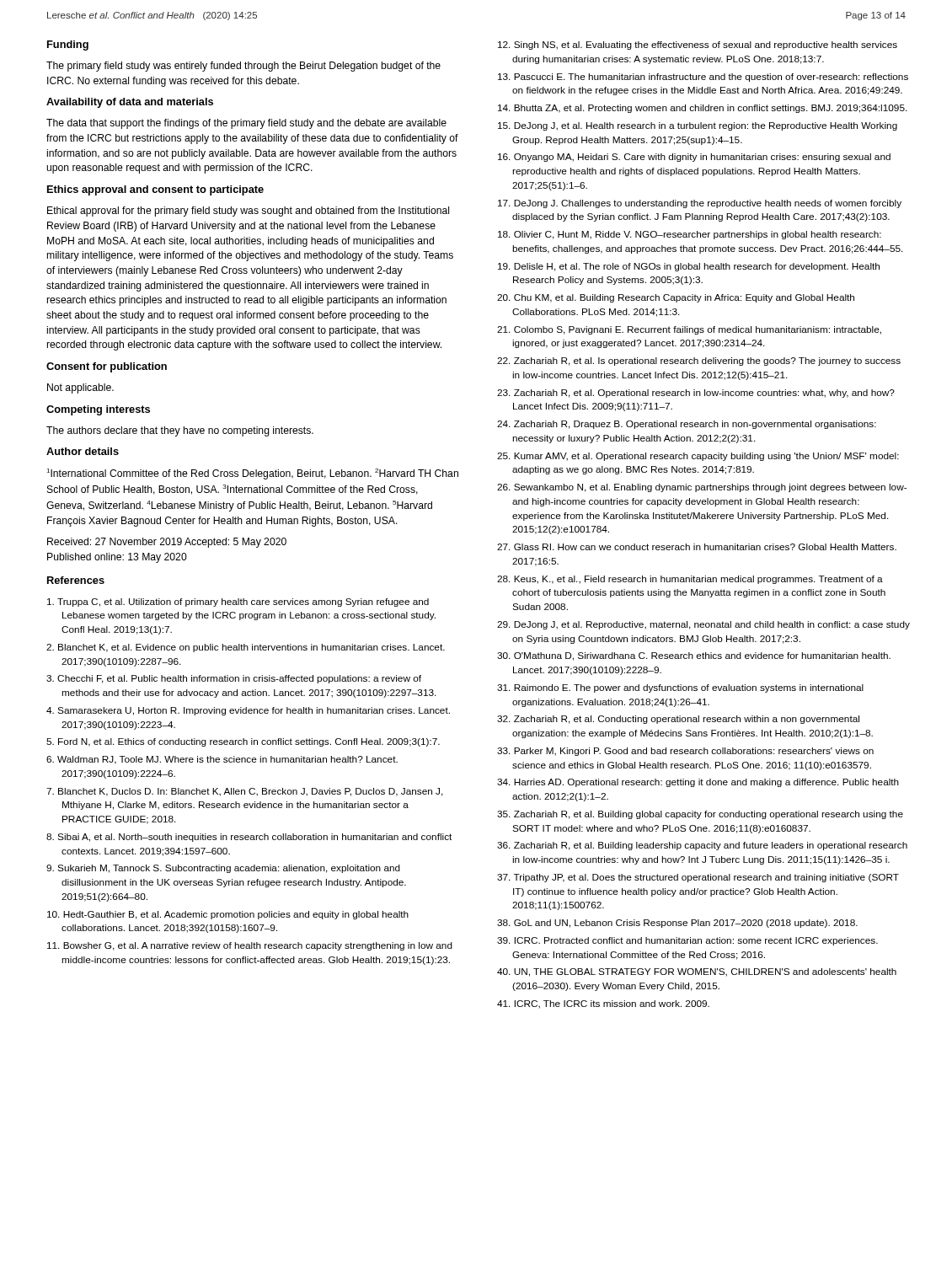This screenshot has width=952, height=1264.
Task: Where is the passage that starts "8. Sibai A, et al."?
Action: pyautogui.click(x=249, y=844)
